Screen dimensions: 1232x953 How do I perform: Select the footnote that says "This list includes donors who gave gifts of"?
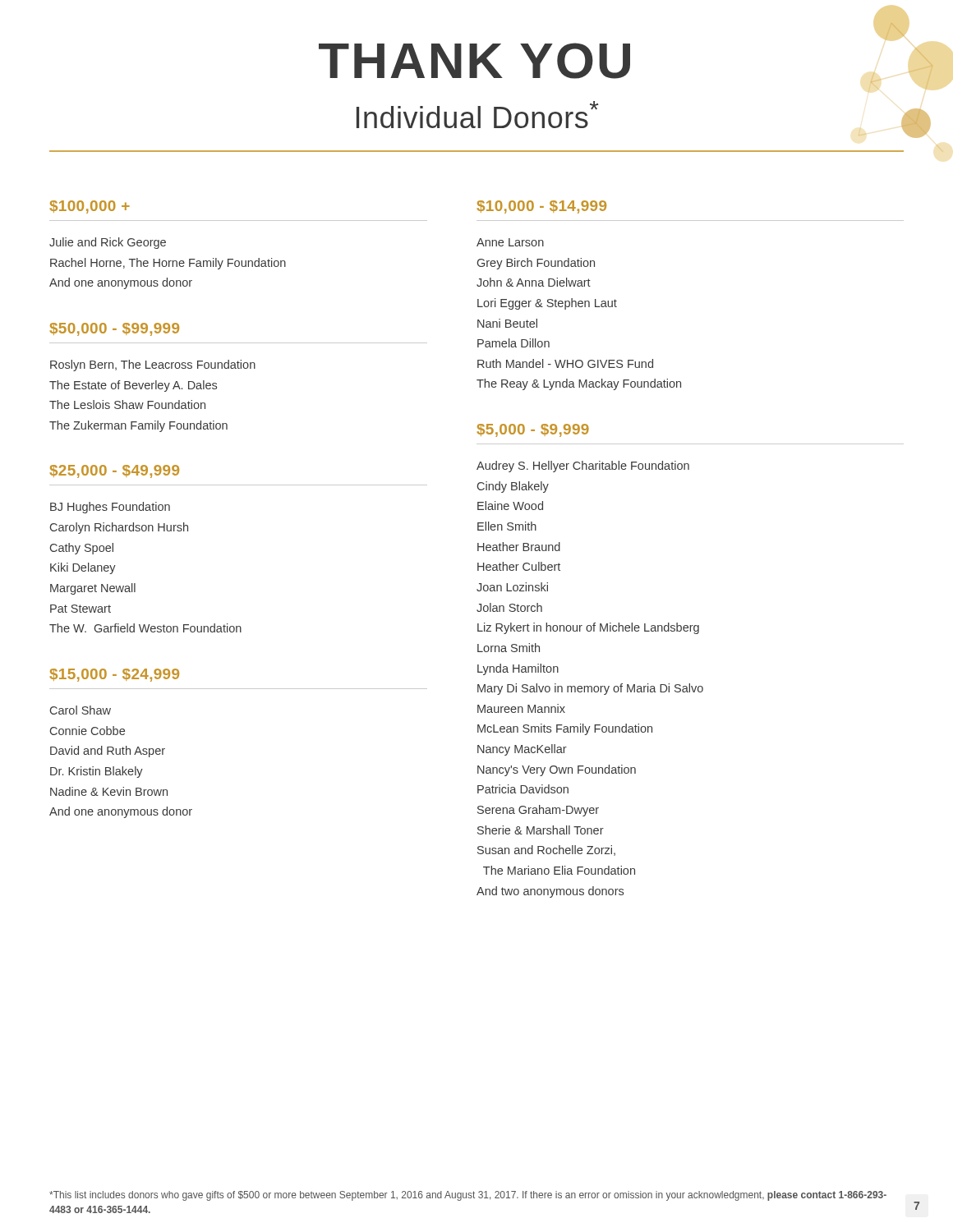468,1202
